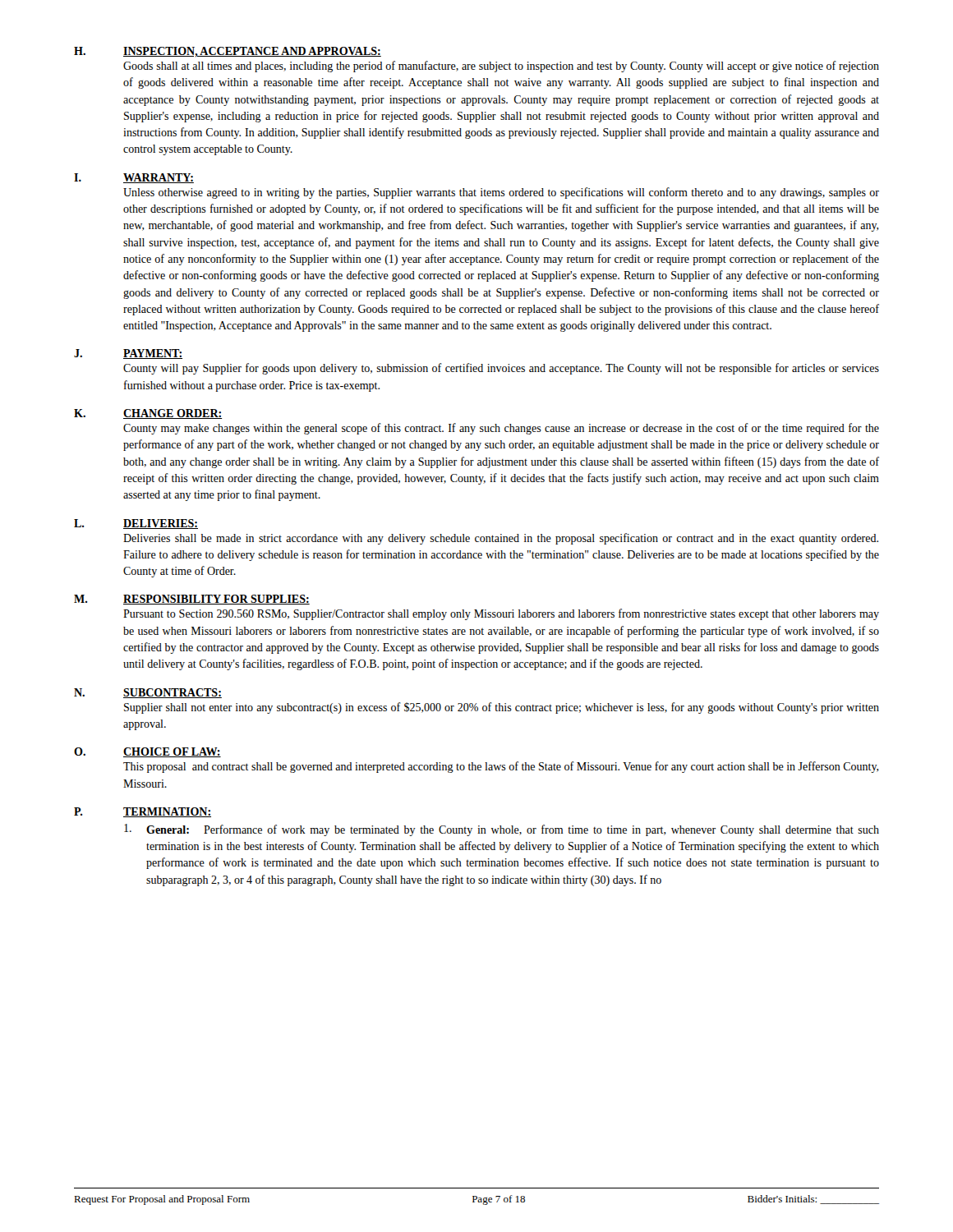Screen dimensions: 1232x953
Task: Point to "CHANGE ORDER:"
Action: (173, 414)
